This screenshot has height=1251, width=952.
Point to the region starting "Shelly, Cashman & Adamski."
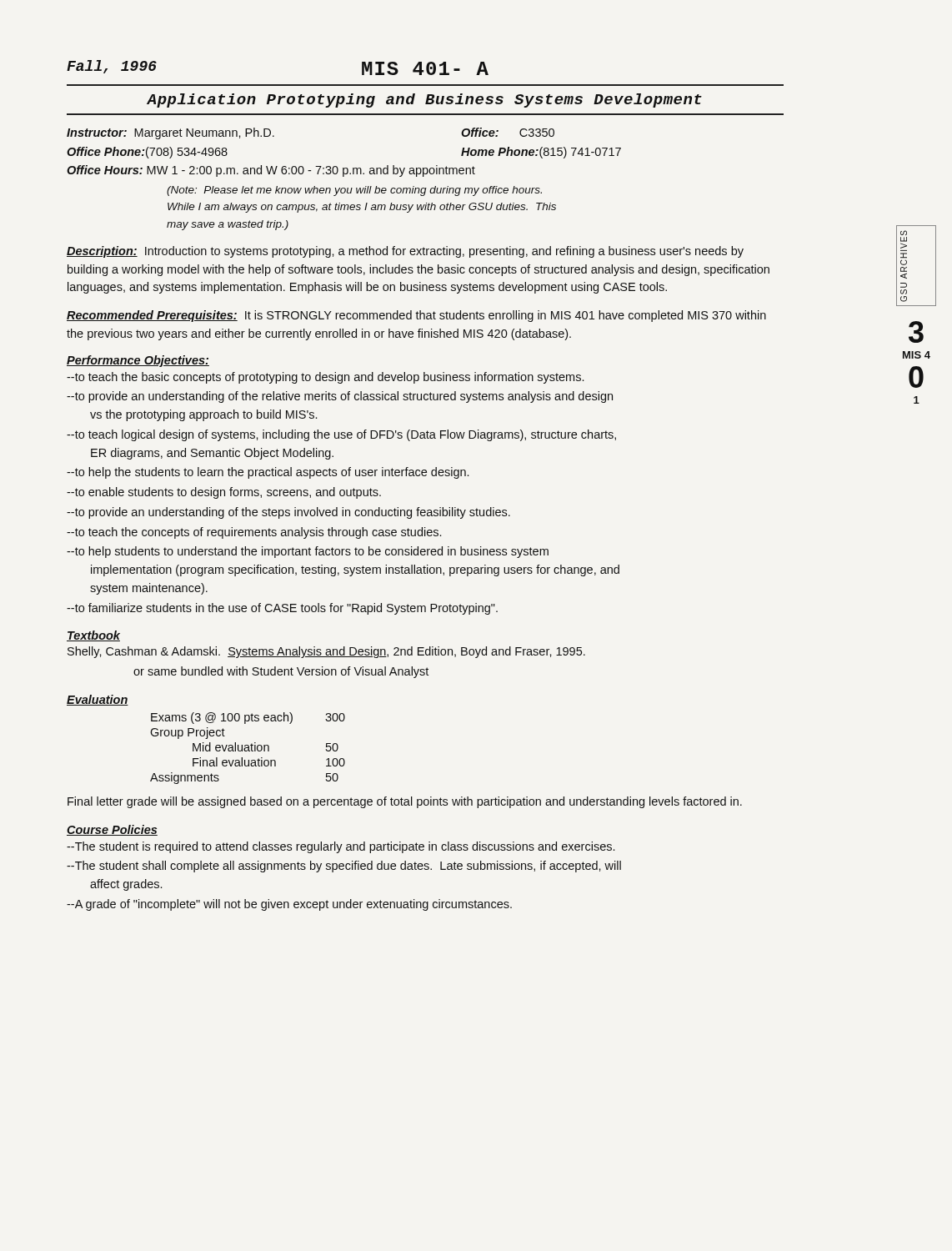(326, 661)
